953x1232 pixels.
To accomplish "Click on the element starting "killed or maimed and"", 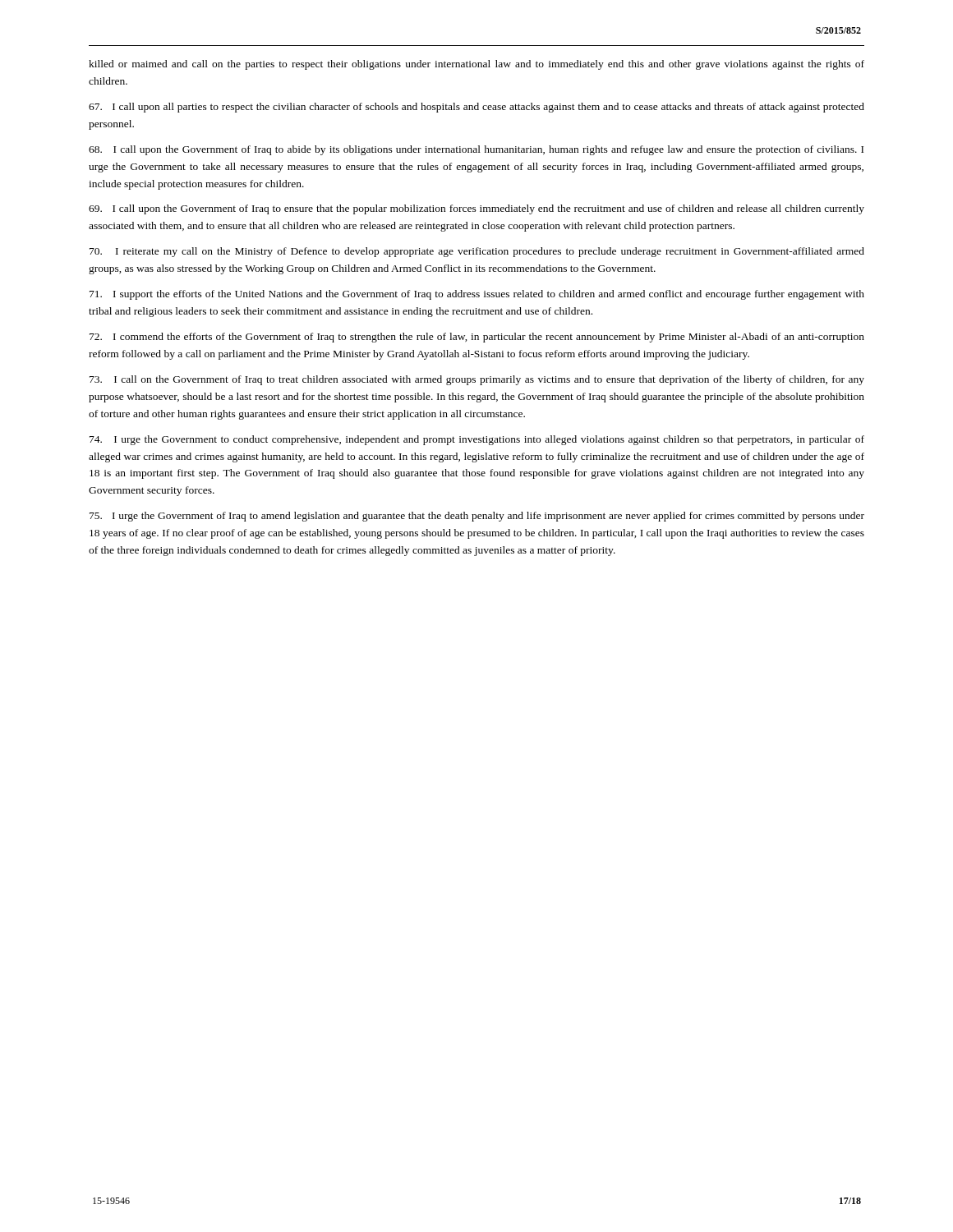I will (476, 72).
